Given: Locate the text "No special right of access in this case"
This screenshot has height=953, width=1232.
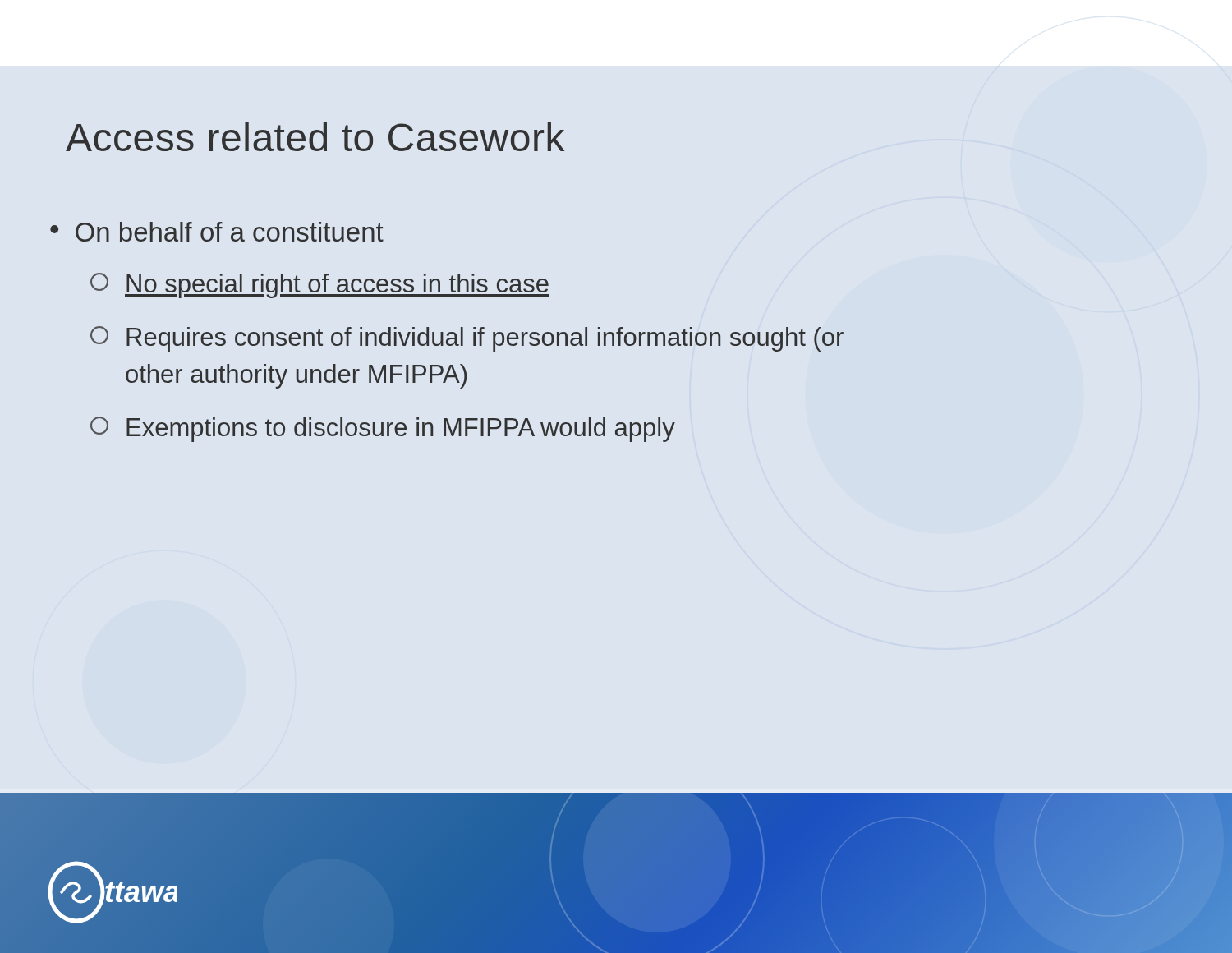Looking at the screenshot, I should point(320,285).
